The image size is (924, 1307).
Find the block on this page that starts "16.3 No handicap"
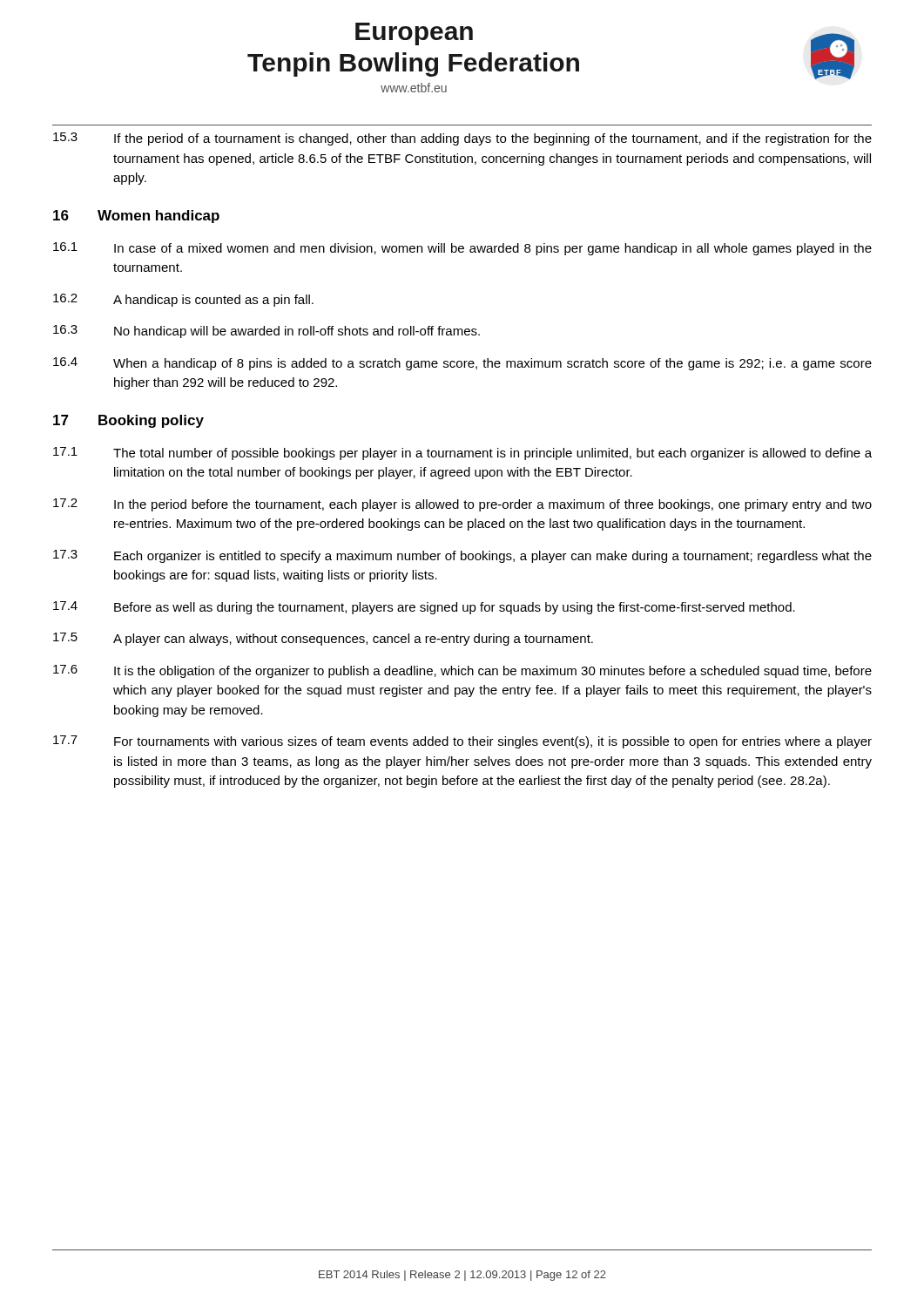[x=462, y=331]
